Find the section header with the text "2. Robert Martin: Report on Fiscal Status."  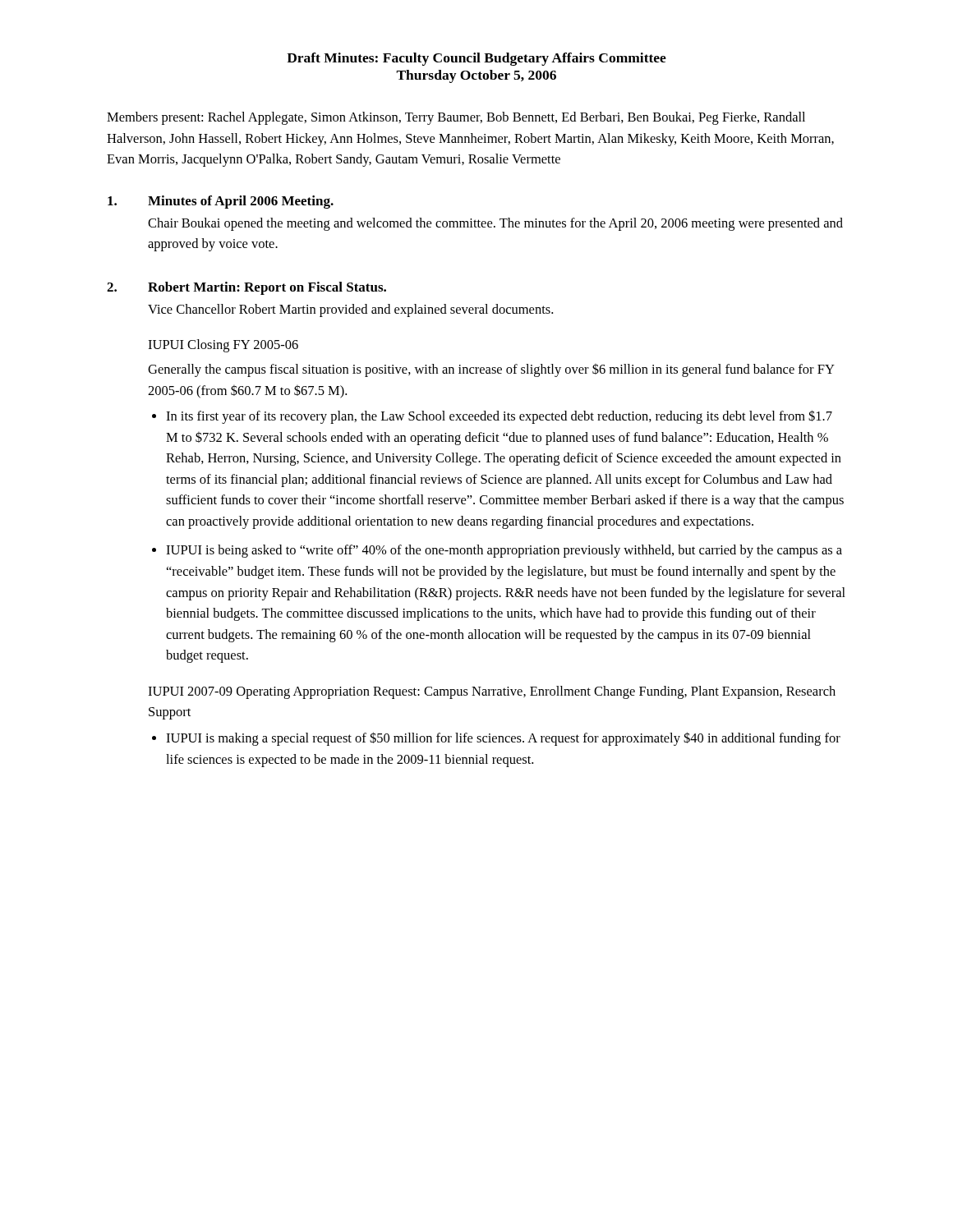click(x=247, y=287)
